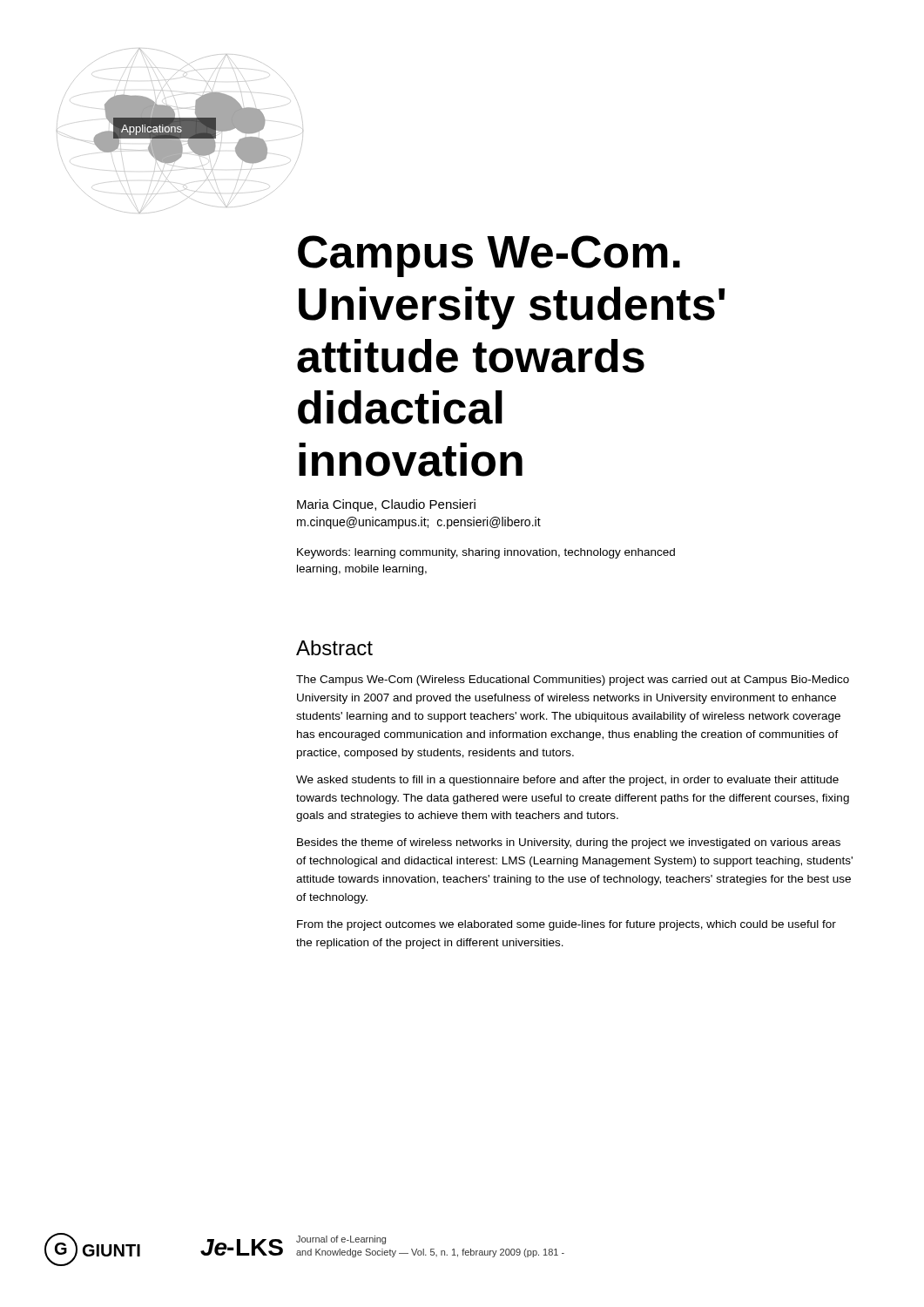
Task: Click on the text starting "Keywords: learning community, sharing innovation,"
Action: (486, 560)
